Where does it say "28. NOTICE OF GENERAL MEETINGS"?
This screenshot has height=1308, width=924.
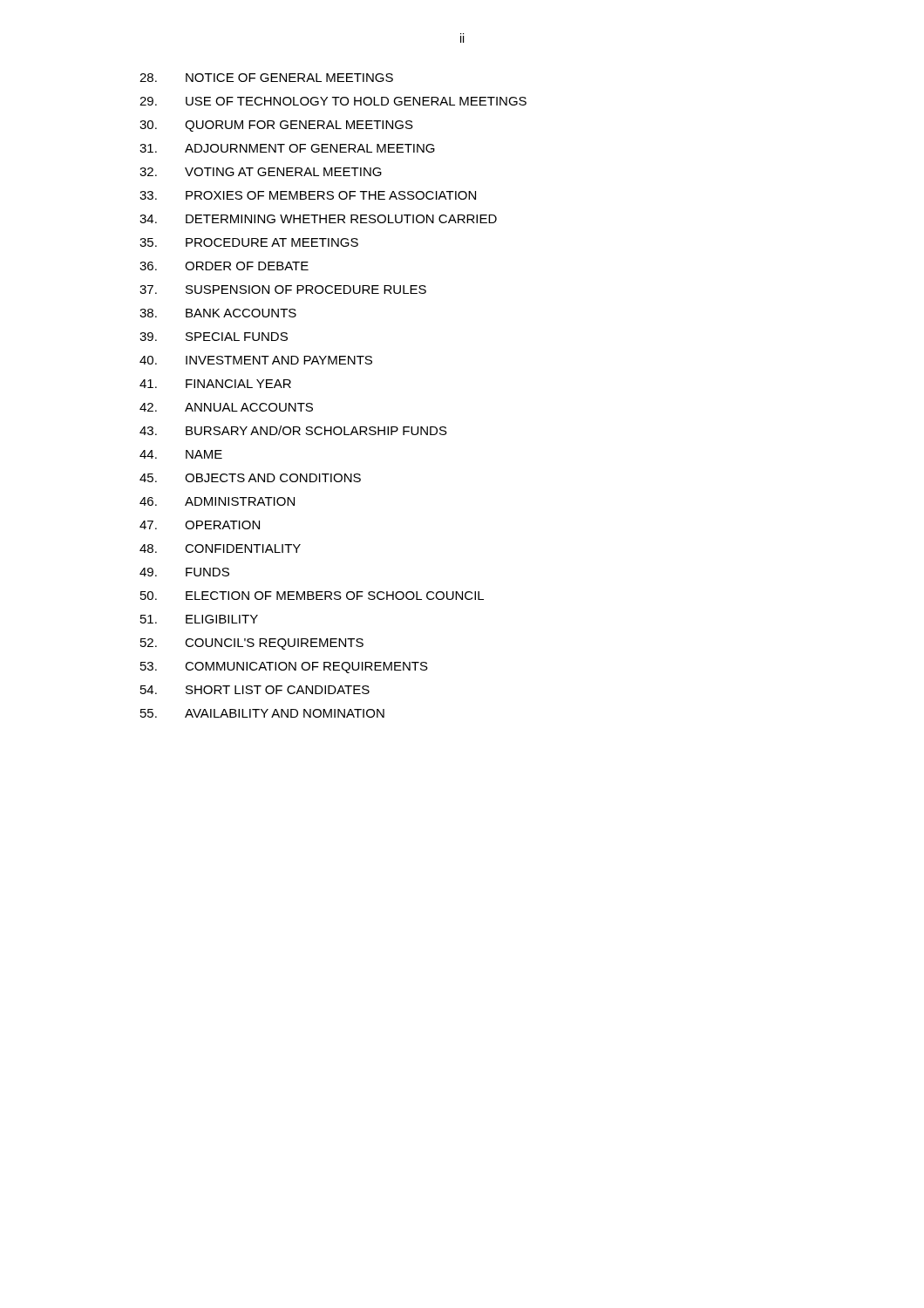(x=266, y=78)
